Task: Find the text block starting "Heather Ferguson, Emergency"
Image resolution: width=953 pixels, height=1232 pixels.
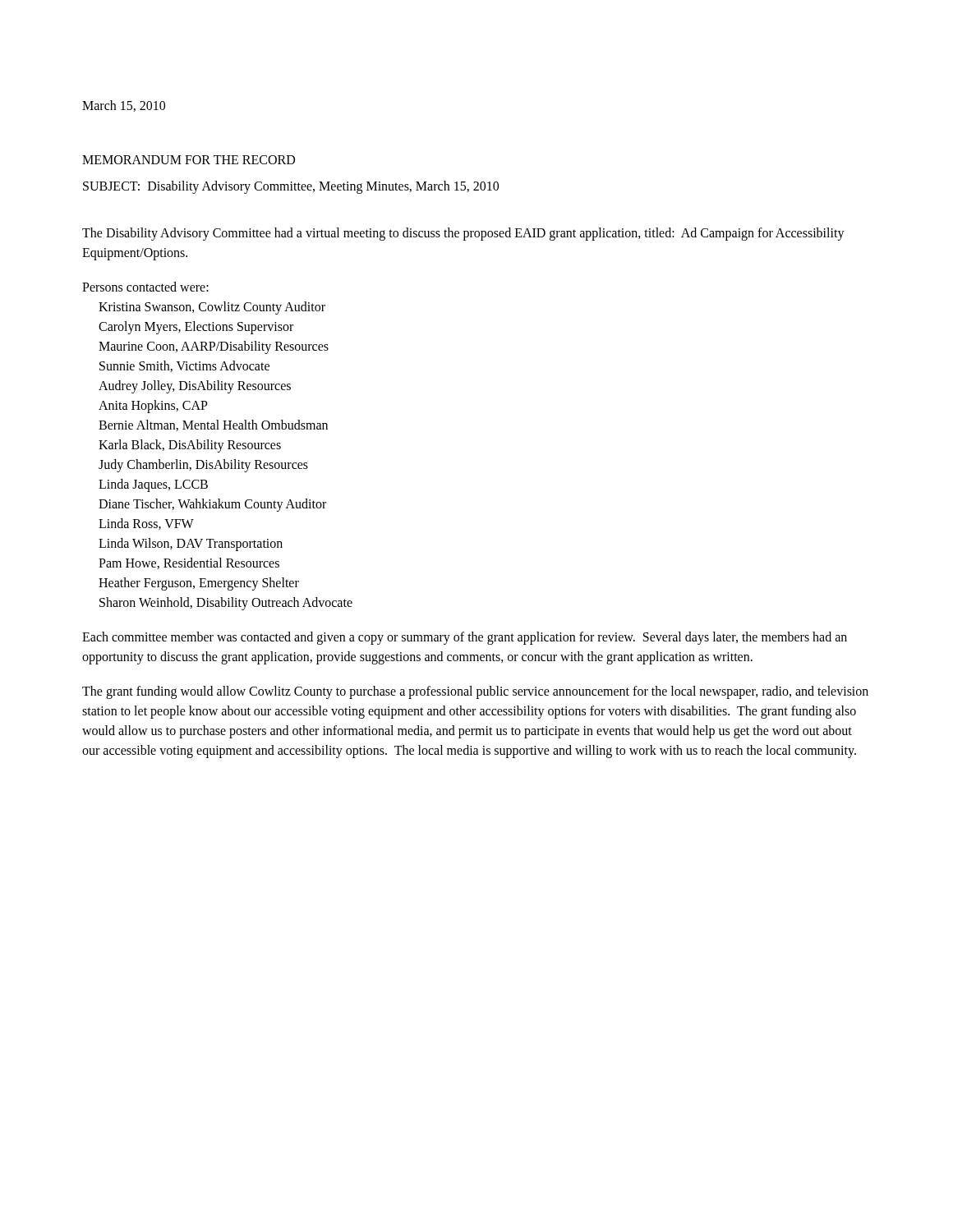Action: coord(199,583)
